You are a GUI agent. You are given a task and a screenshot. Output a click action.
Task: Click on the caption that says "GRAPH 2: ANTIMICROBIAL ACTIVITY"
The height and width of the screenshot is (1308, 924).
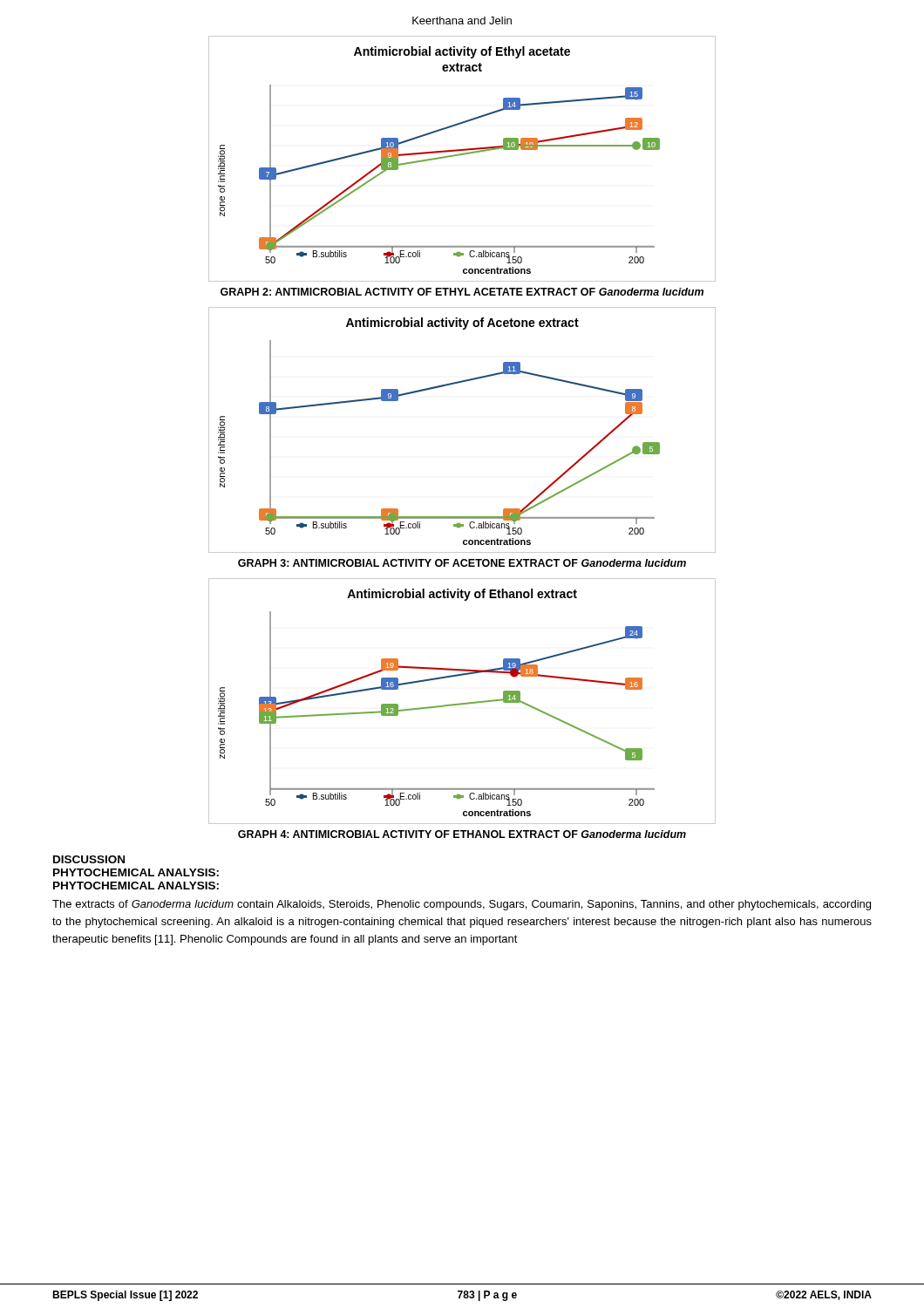(462, 292)
